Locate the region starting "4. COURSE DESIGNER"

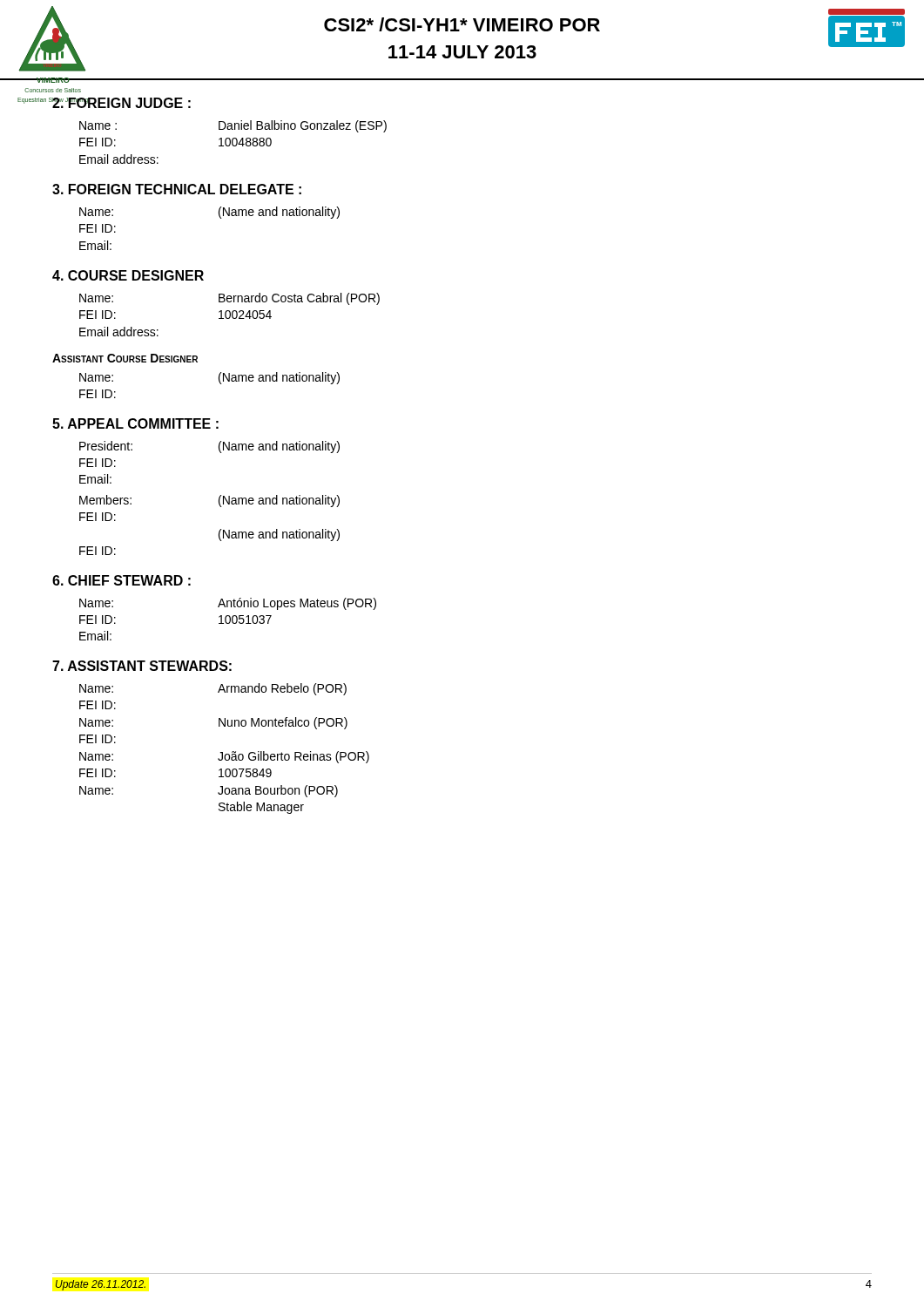[x=128, y=276]
